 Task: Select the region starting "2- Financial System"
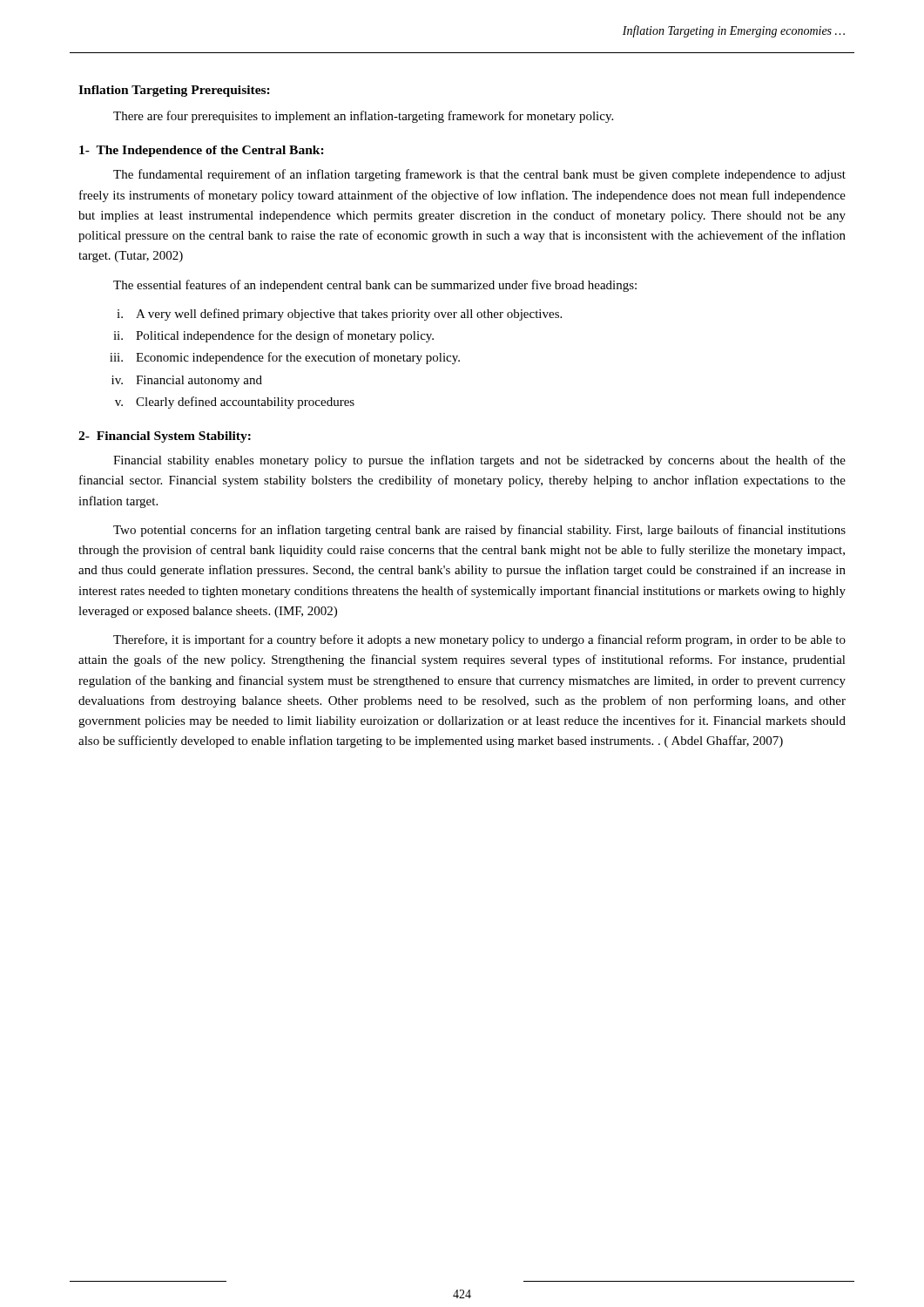click(165, 435)
